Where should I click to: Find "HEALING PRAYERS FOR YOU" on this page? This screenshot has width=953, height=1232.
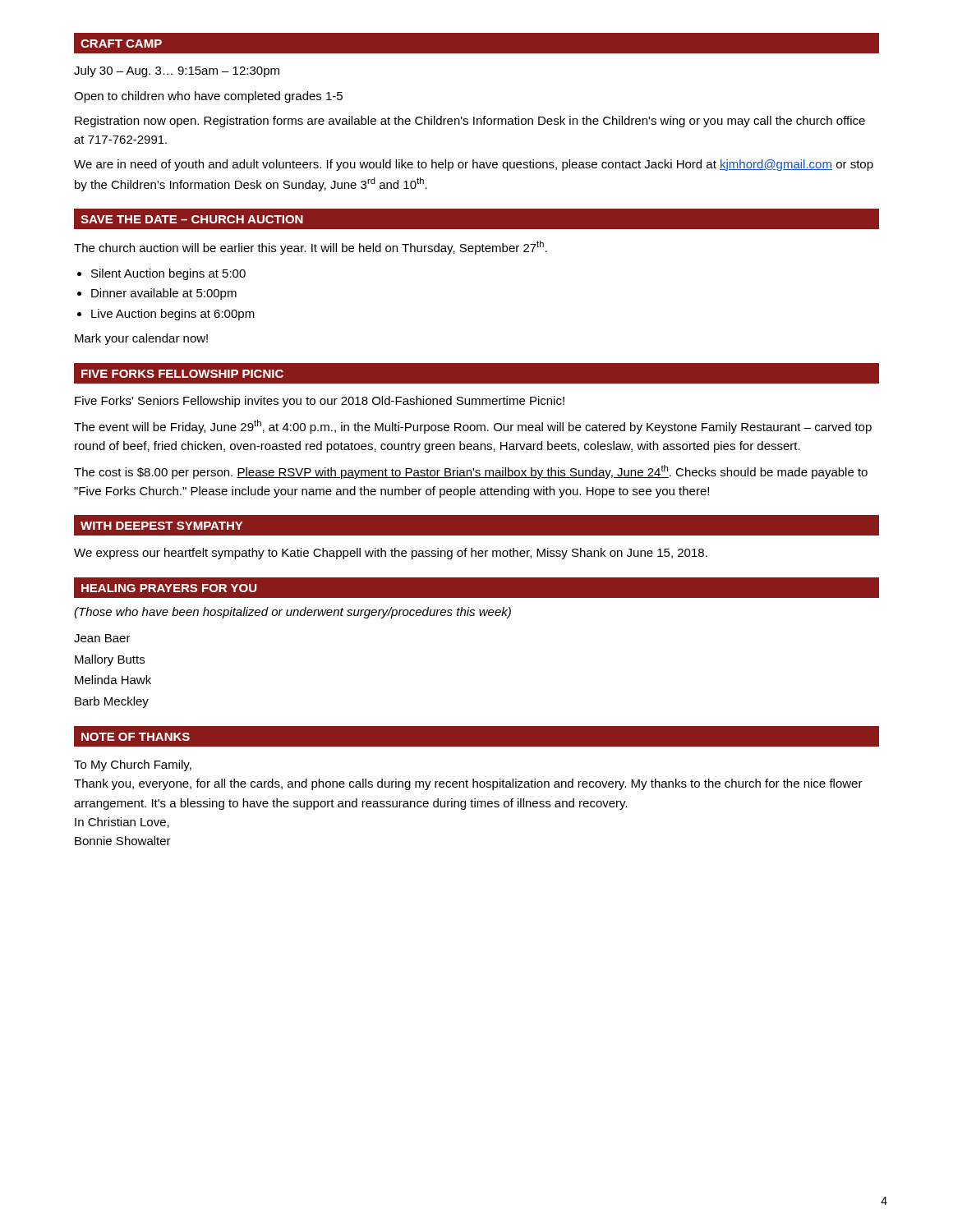coord(169,587)
